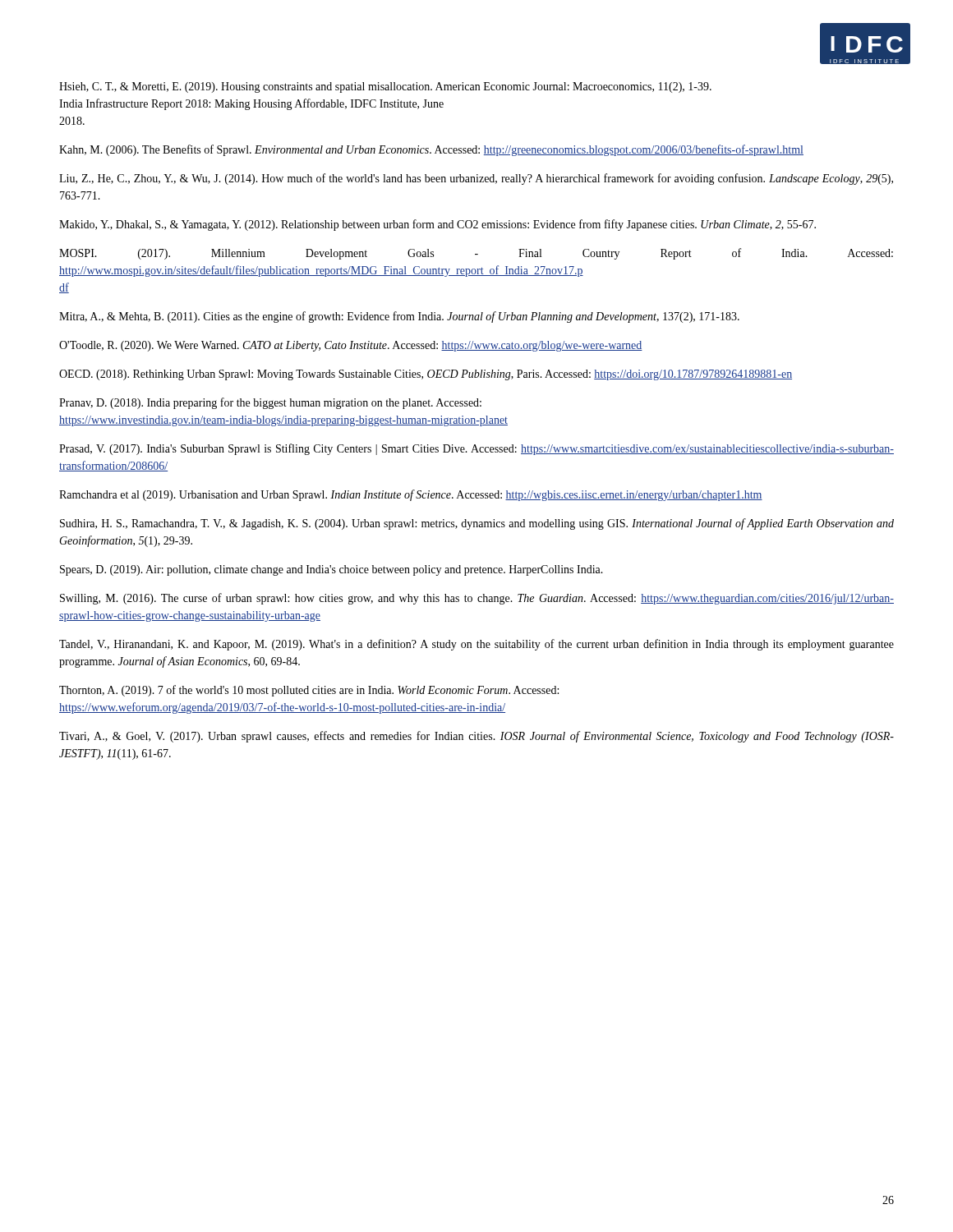The height and width of the screenshot is (1232, 953).
Task: Point to the element starting "Hsieh, C. T.,"
Action: (x=386, y=104)
